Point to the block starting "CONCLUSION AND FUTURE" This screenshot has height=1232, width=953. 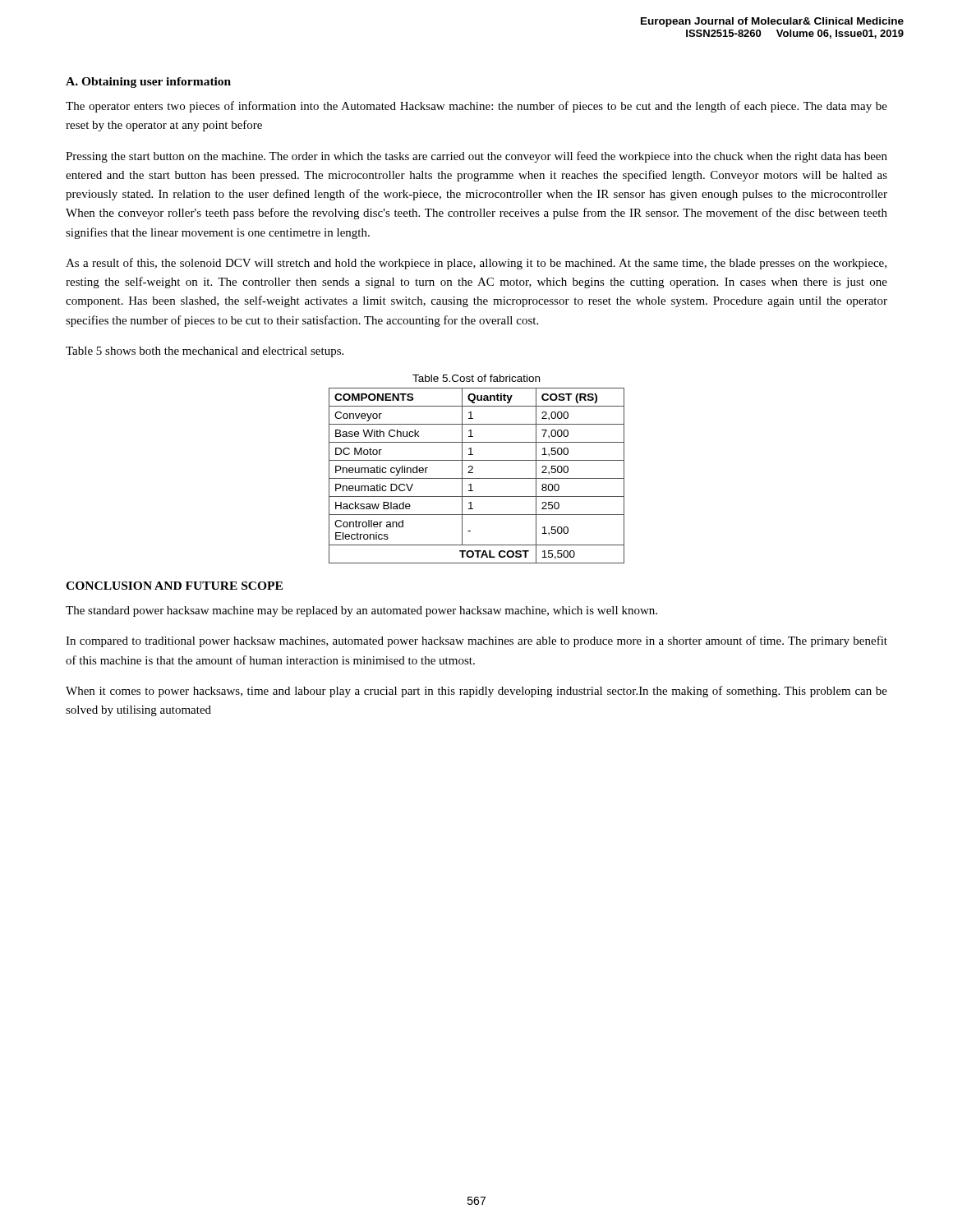pos(175,585)
